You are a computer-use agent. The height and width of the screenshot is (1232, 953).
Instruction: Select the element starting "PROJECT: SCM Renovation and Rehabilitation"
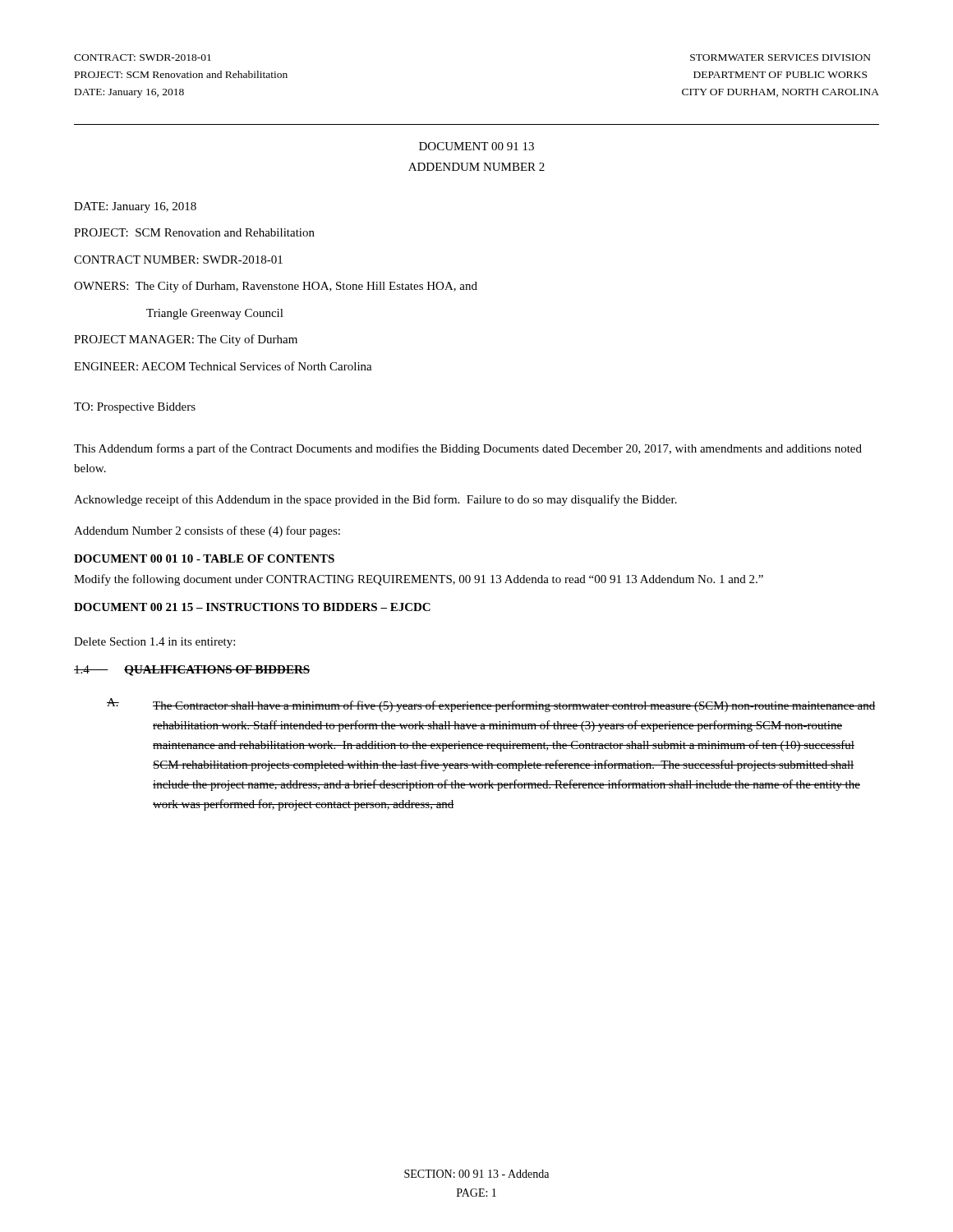click(x=194, y=233)
